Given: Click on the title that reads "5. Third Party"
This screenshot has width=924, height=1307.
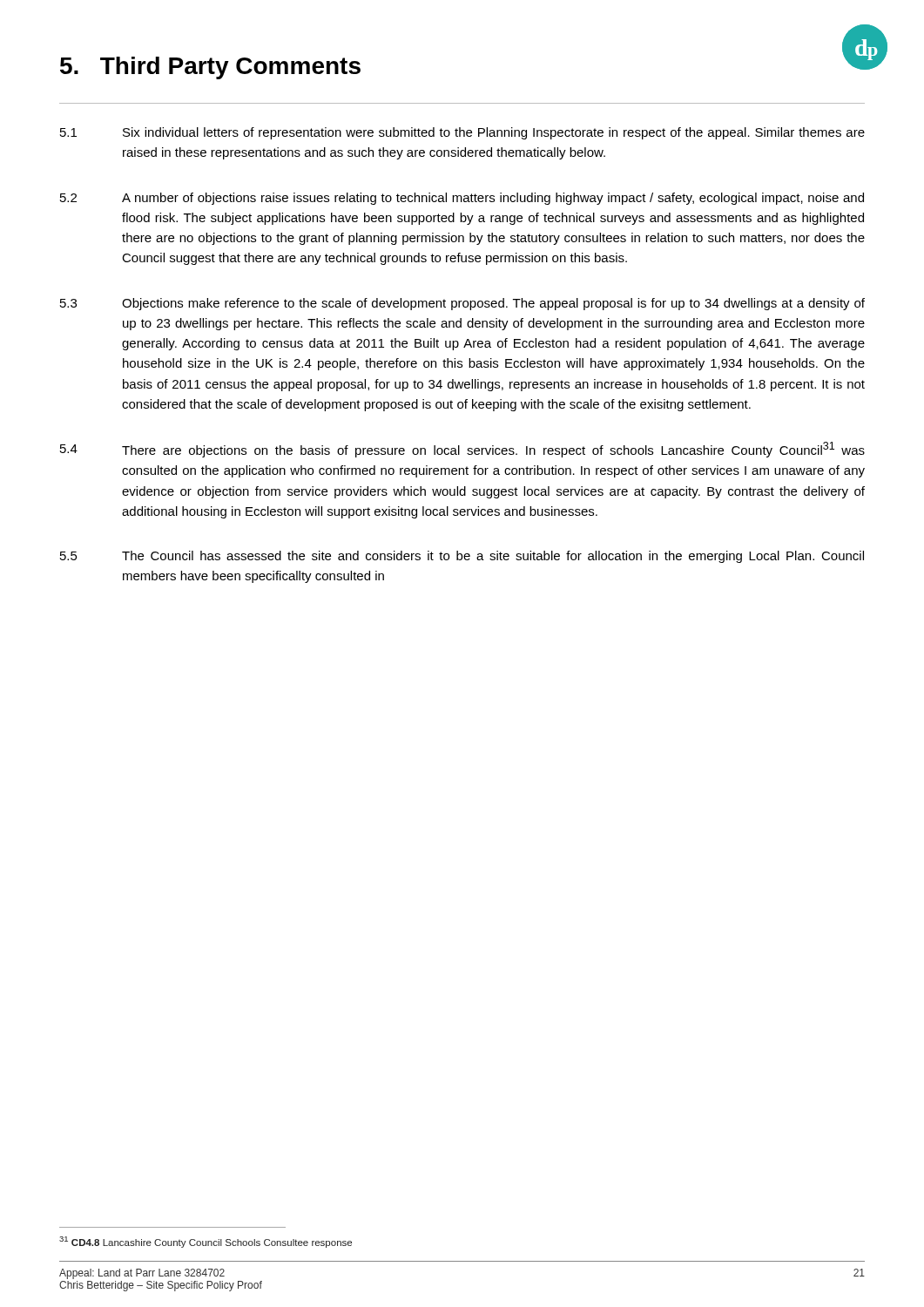Looking at the screenshot, I should coord(210,68).
